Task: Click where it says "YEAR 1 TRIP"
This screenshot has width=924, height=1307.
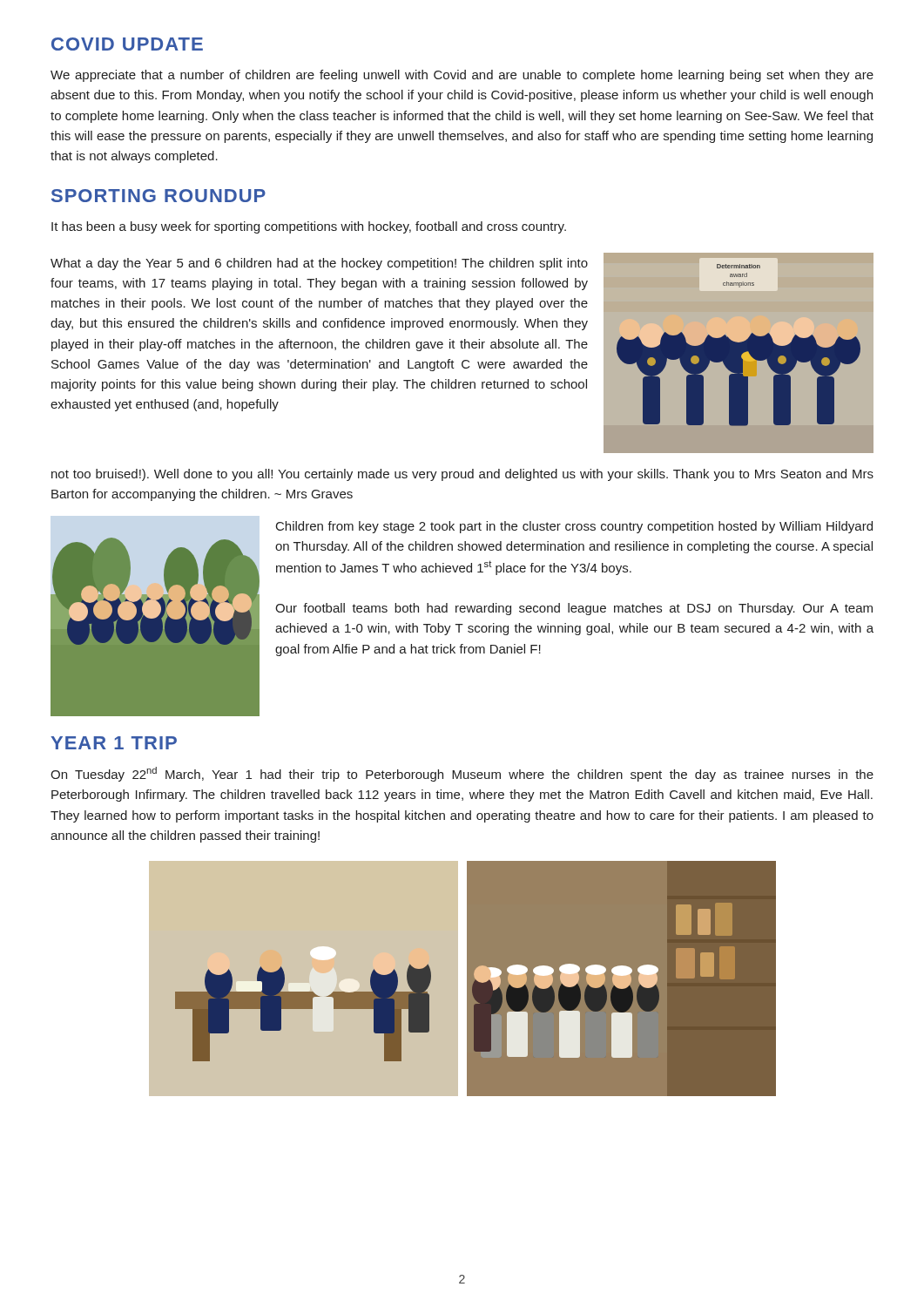Action: click(x=114, y=743)
